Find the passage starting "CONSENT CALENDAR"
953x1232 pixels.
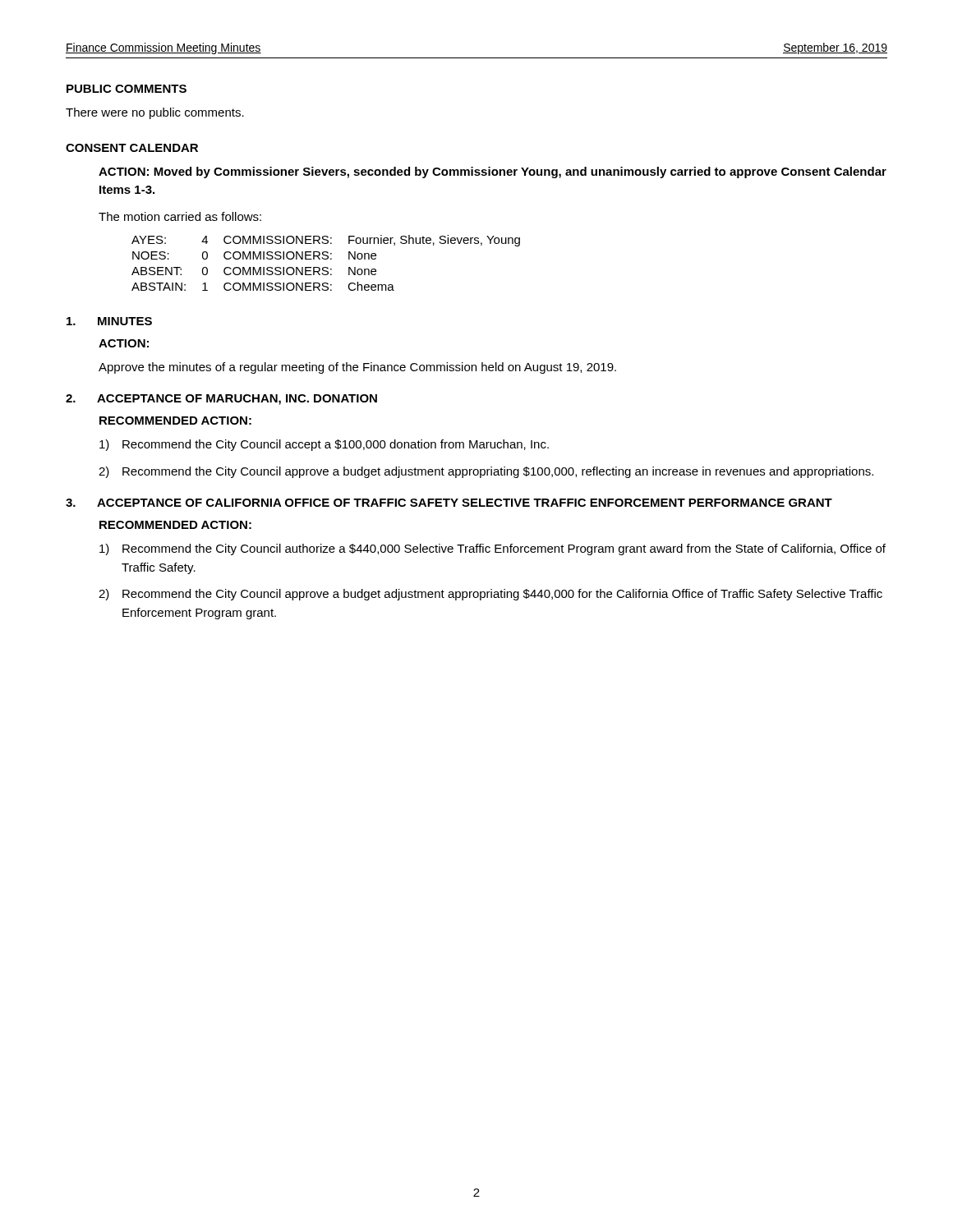132,147
